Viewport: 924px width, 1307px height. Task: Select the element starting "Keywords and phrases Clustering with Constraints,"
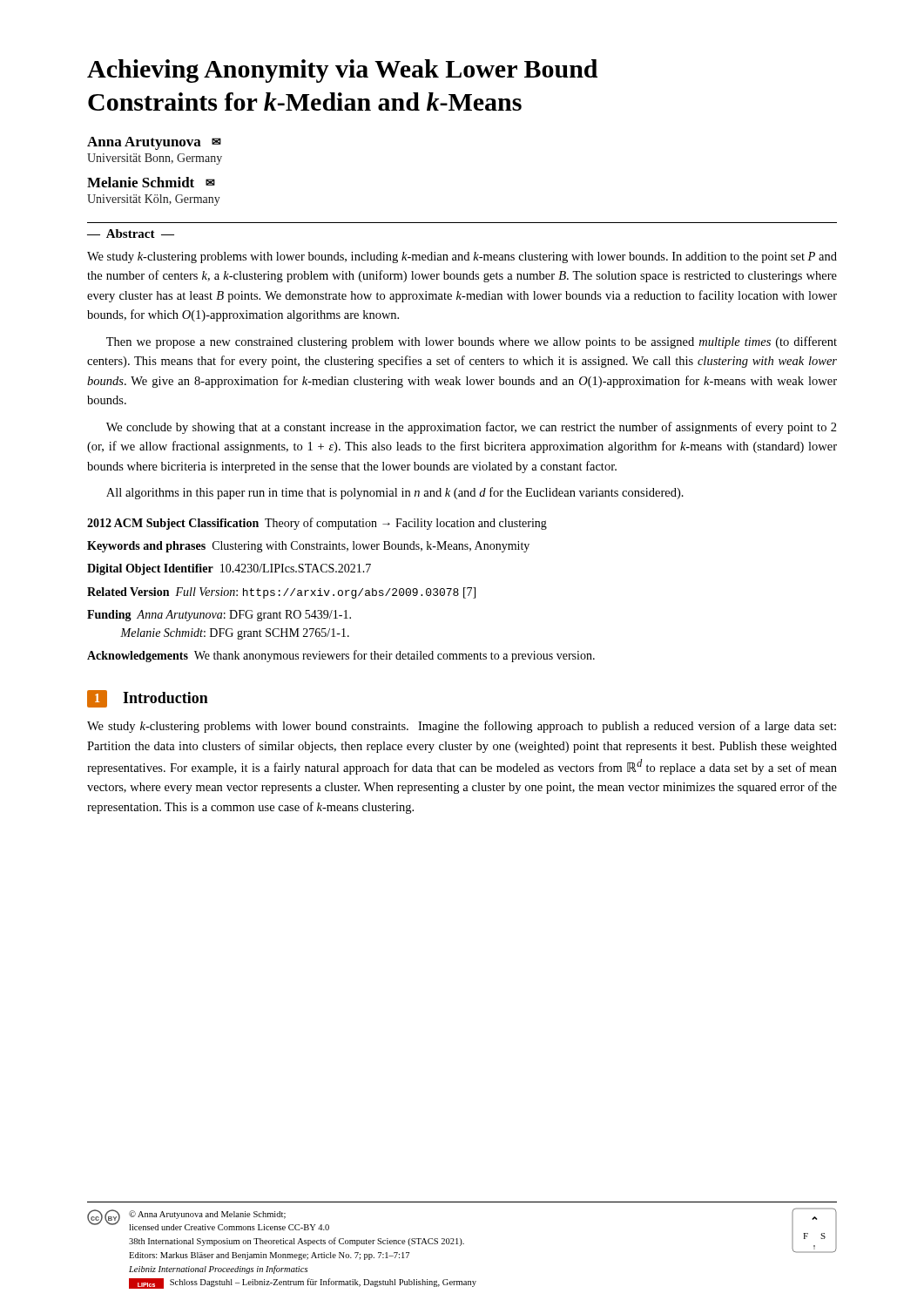click(x=308, y=546)
